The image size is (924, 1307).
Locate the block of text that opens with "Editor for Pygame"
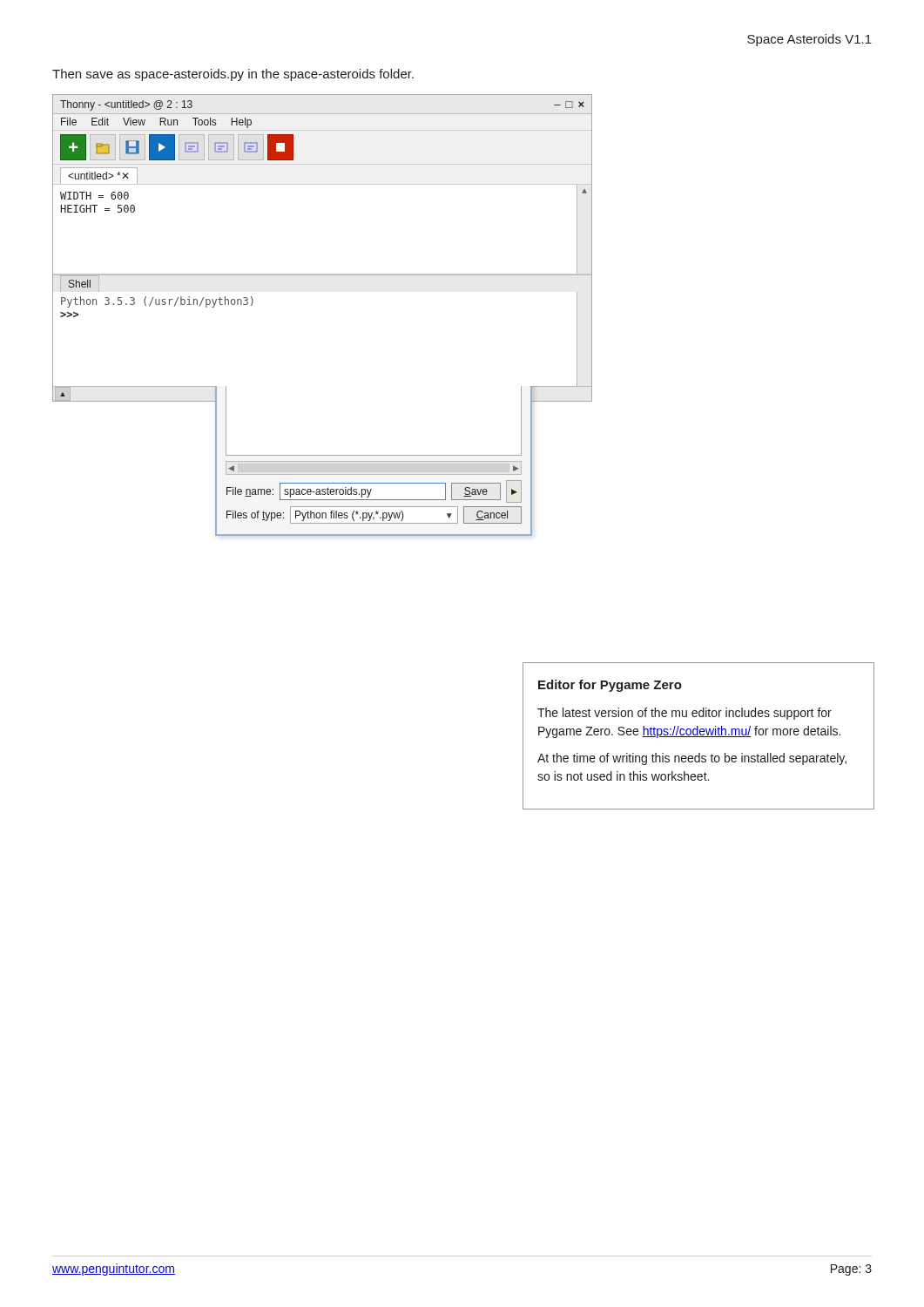[x=698, y=730]
